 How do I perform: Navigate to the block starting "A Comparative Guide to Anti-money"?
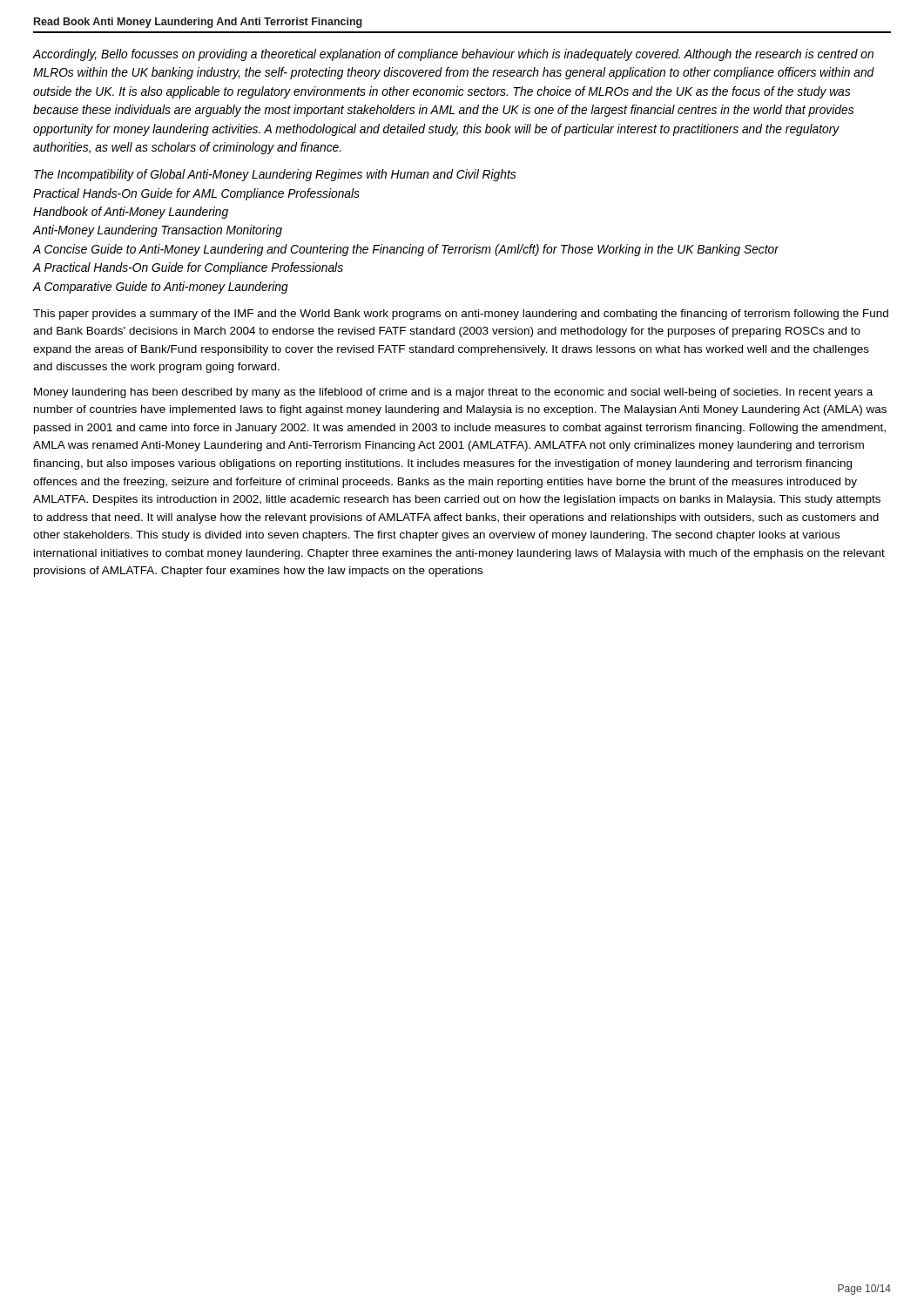[160, 288]
